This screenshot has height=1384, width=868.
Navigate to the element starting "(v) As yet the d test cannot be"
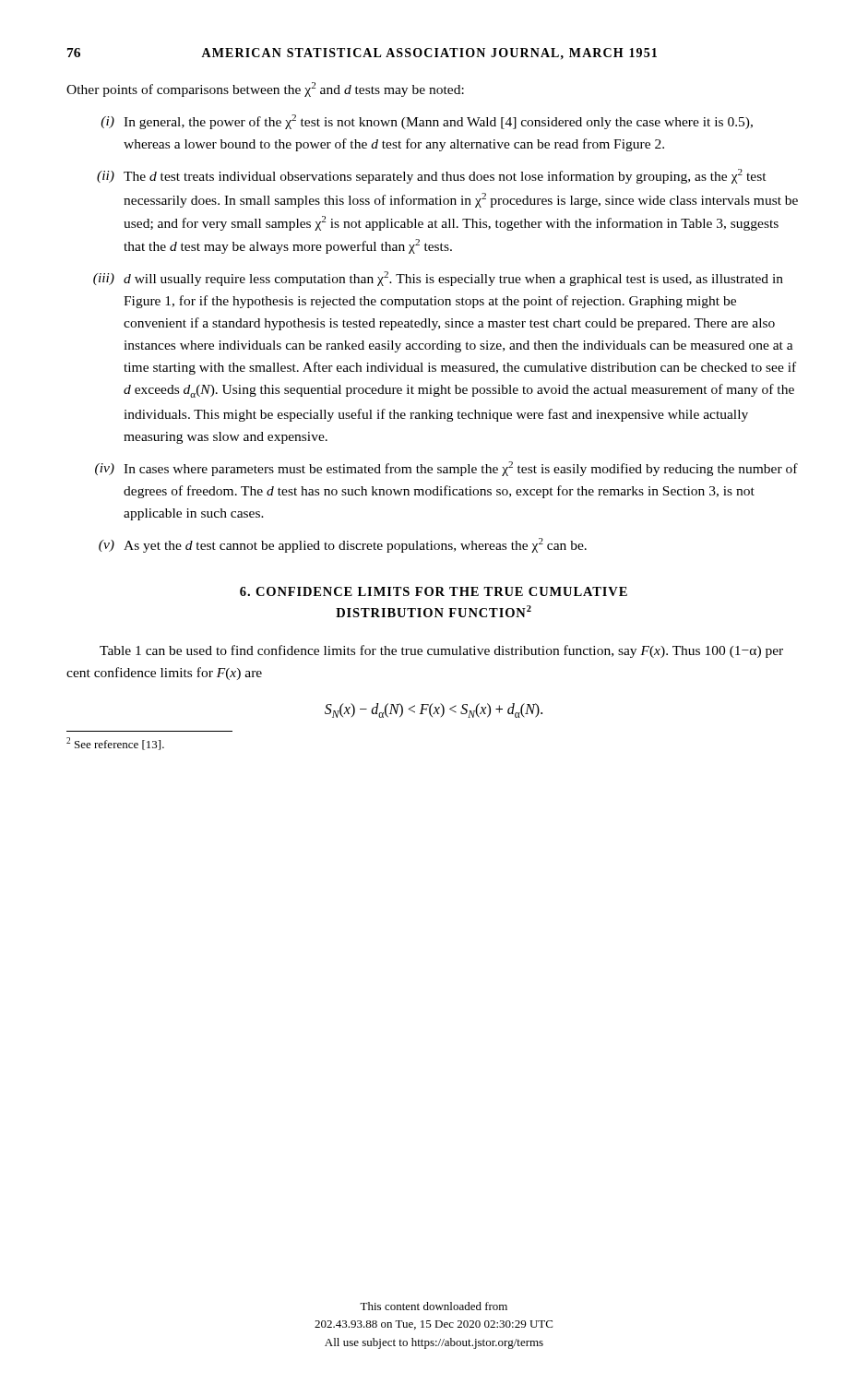(x=434, y=545)
